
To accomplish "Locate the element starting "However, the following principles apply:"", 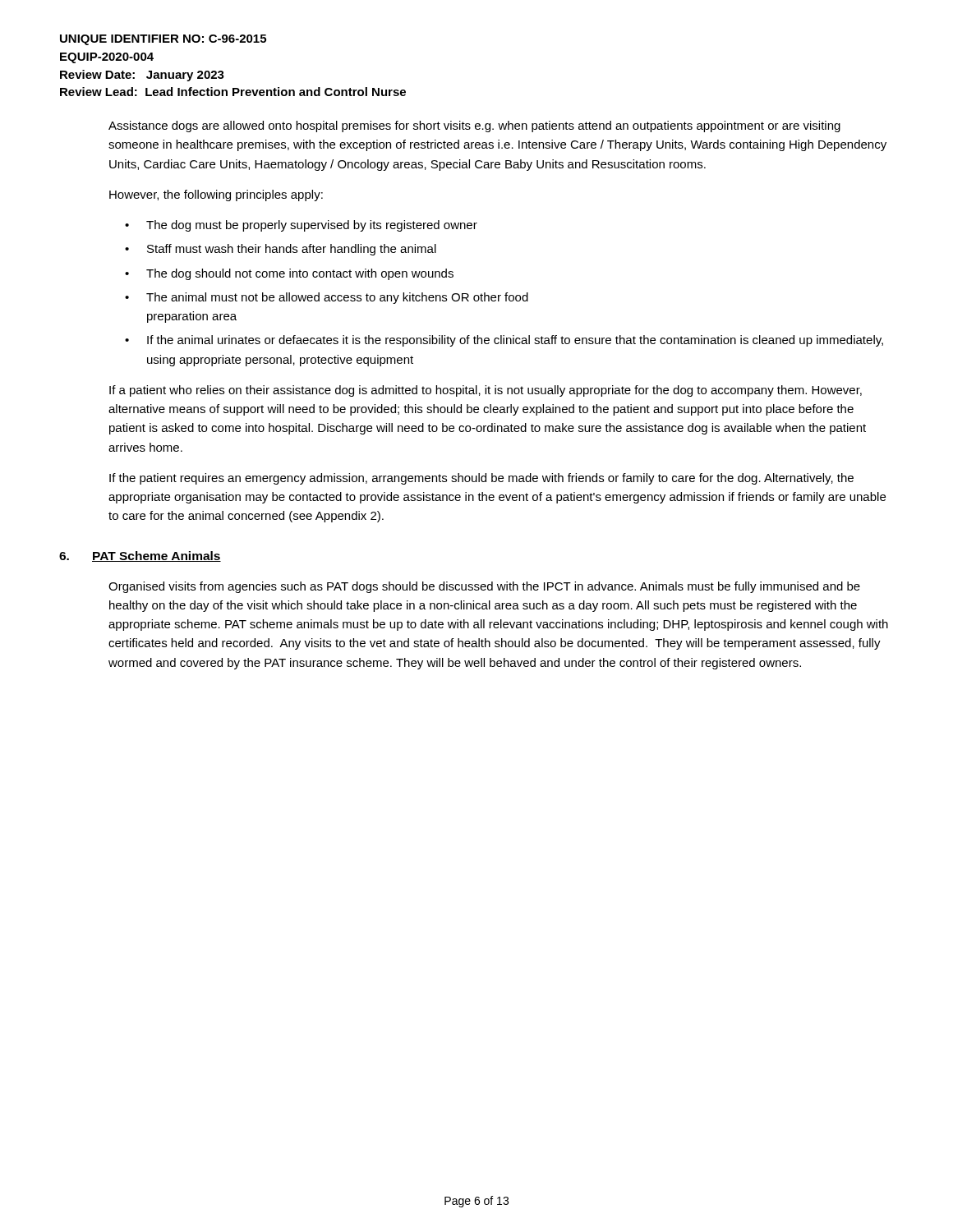I will pyautogui.click(x=216, y=195).
